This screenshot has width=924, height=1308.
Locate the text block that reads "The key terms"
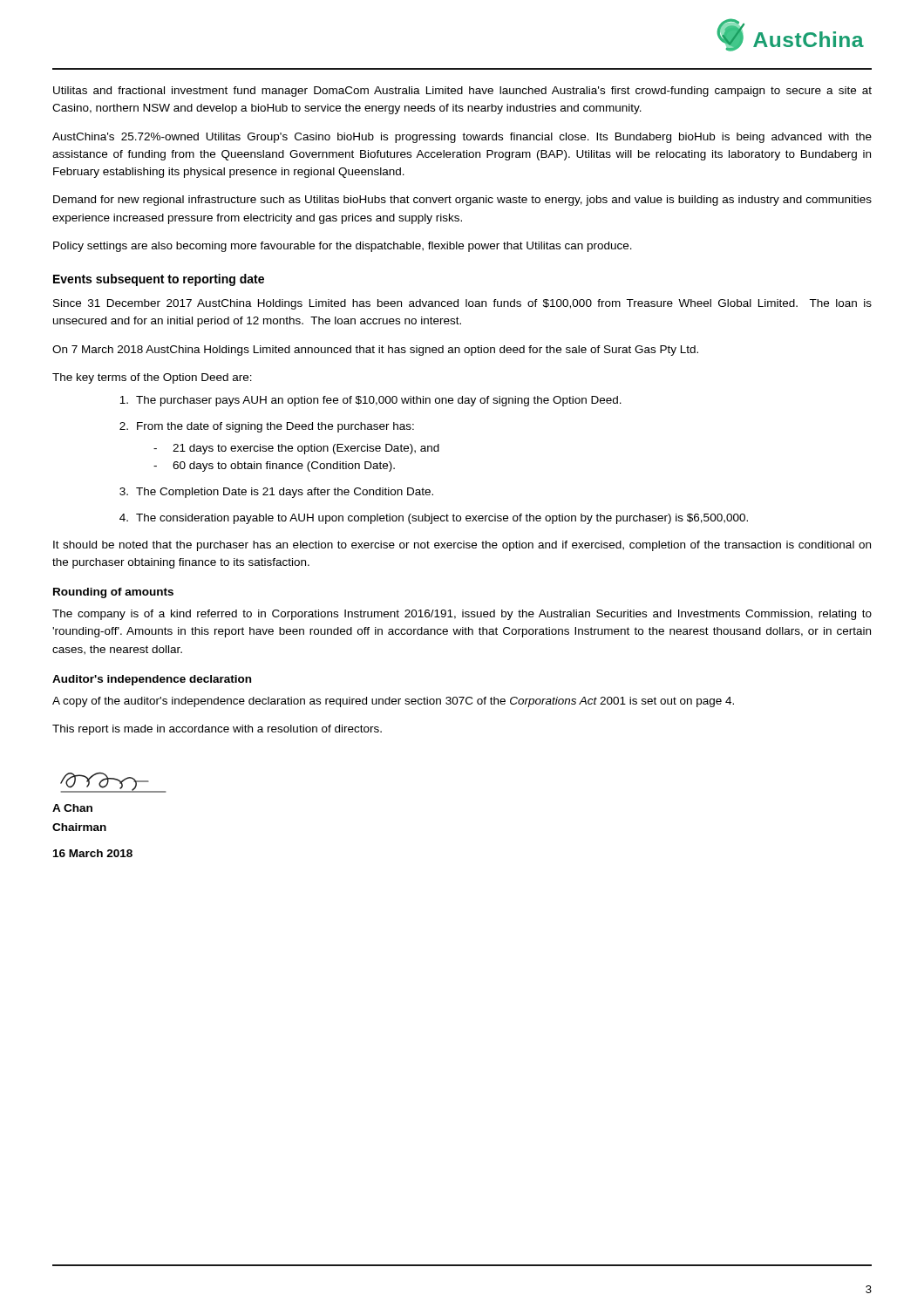(152, 377)
